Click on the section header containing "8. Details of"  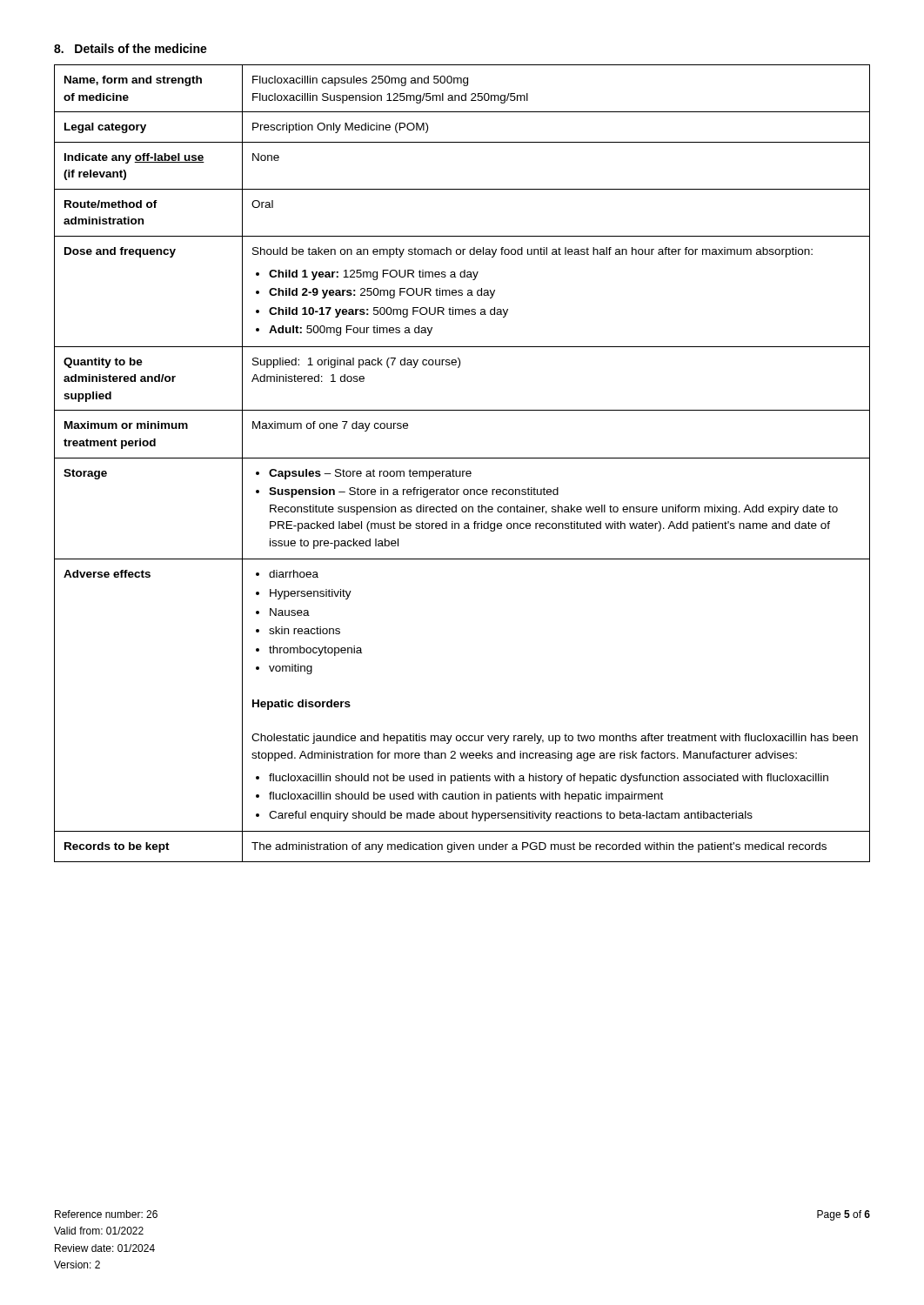(x=130, y=49)
